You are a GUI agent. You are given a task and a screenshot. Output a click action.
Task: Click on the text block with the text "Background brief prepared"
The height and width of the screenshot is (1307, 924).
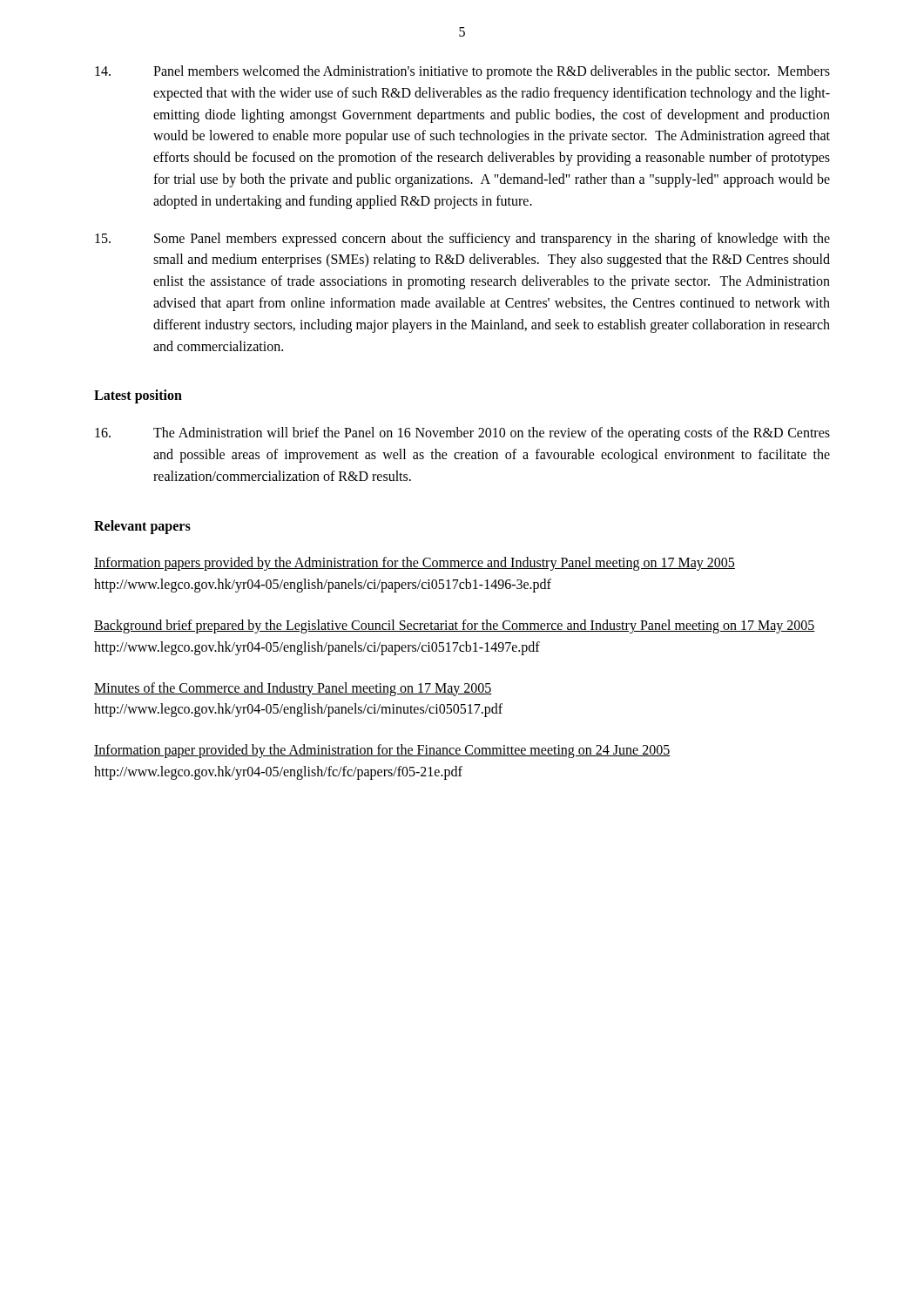click(x=454, y=636)
